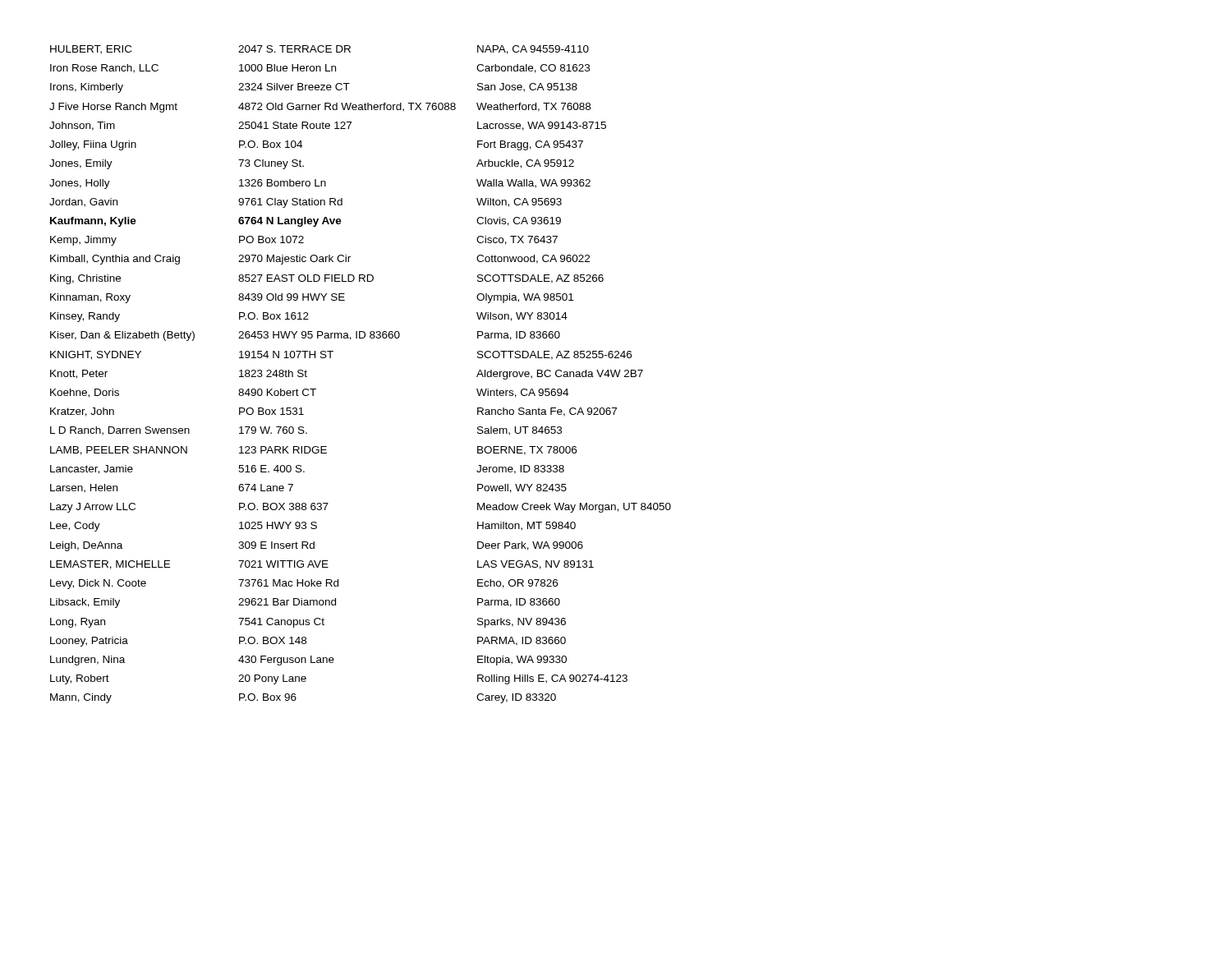Select the region starting "Kemp, Jimmy PO Box 1072 Cisco,"
1232x953 pixels.
tap(304, 241)
